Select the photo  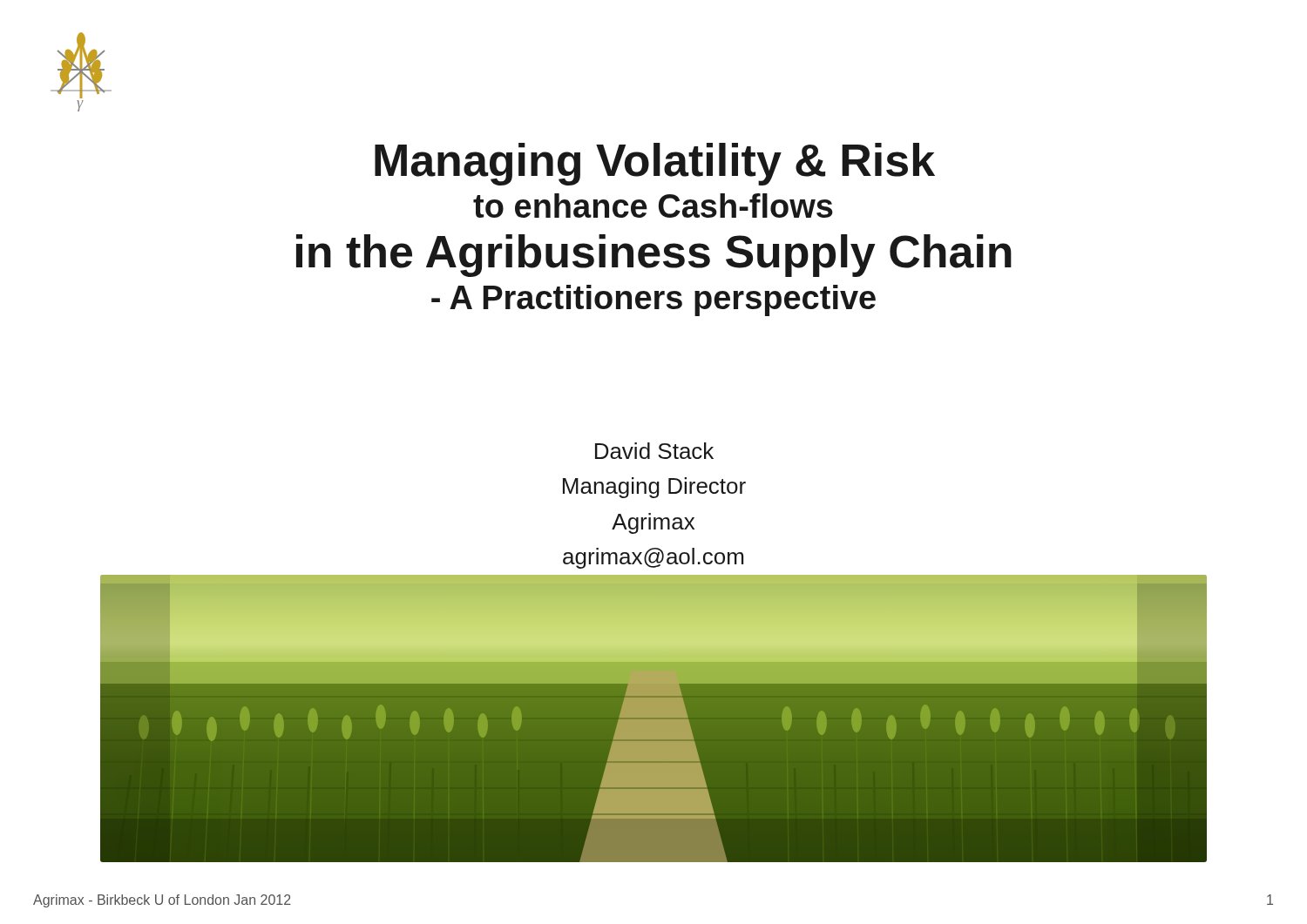654,719
